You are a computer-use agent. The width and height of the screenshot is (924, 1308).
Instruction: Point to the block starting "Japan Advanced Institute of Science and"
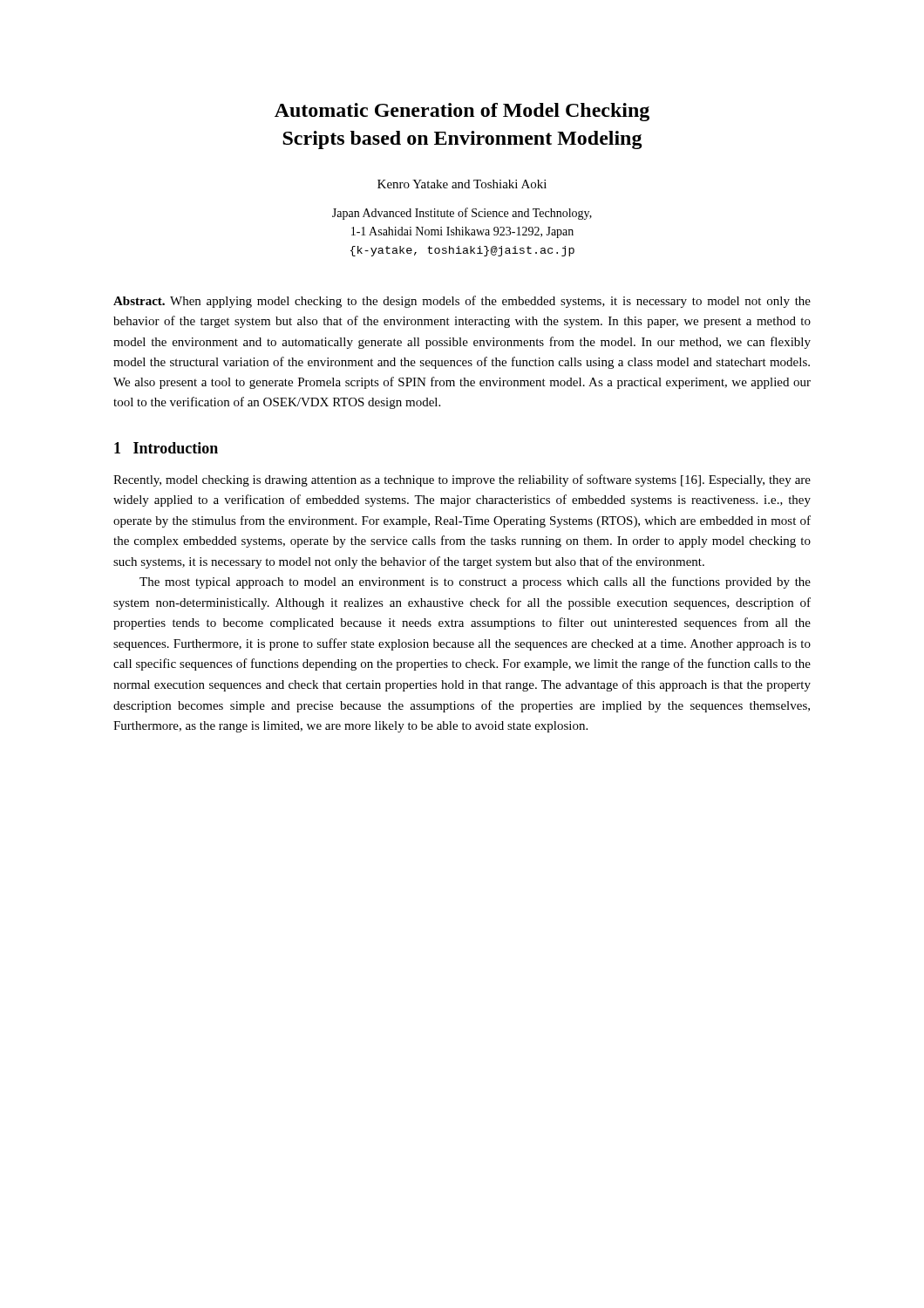tap(462, 232)
